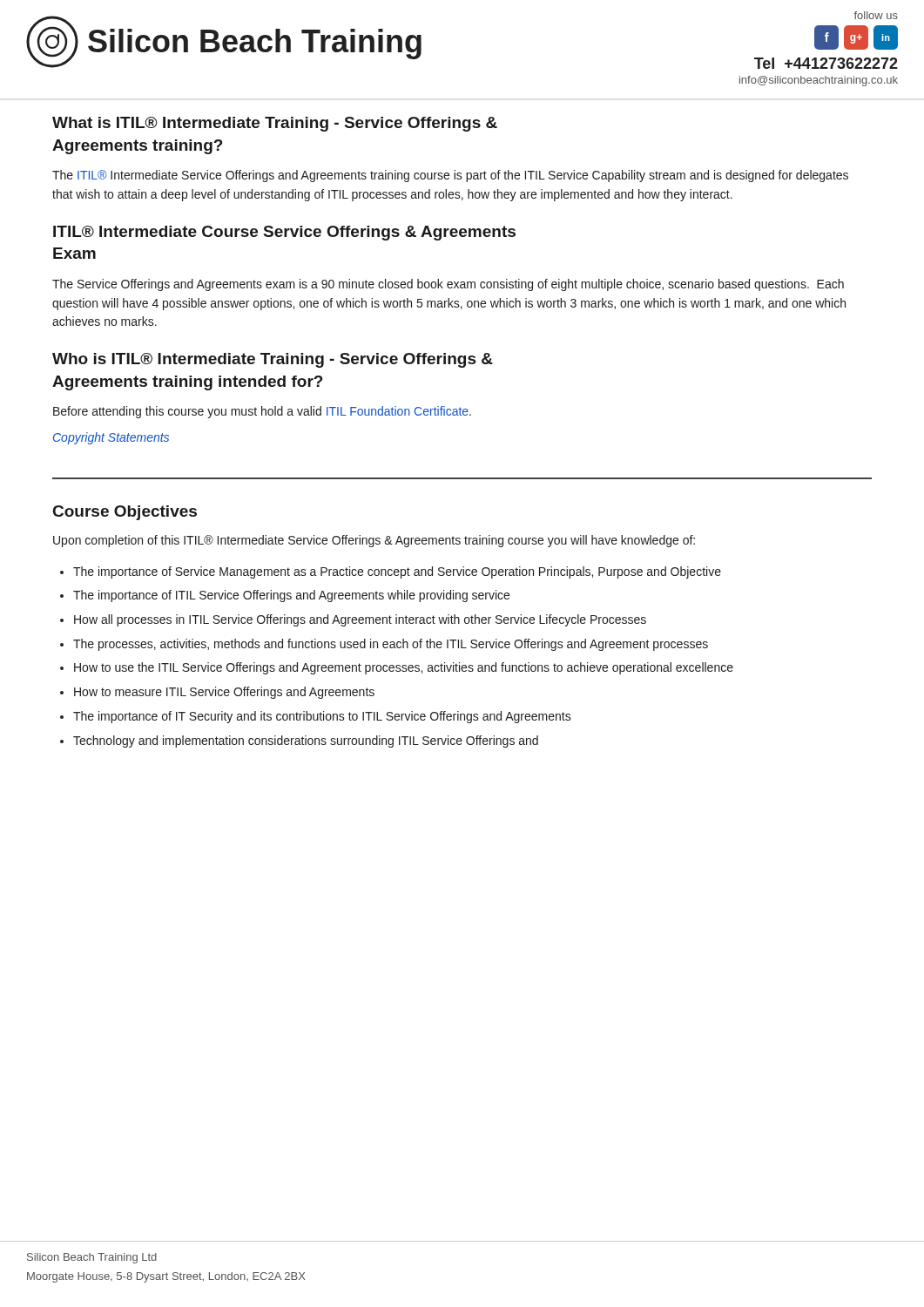Screen dimensions: 1307x924
Task: Locate the text block starting "How to use the ITIL"
Action: 403,668
